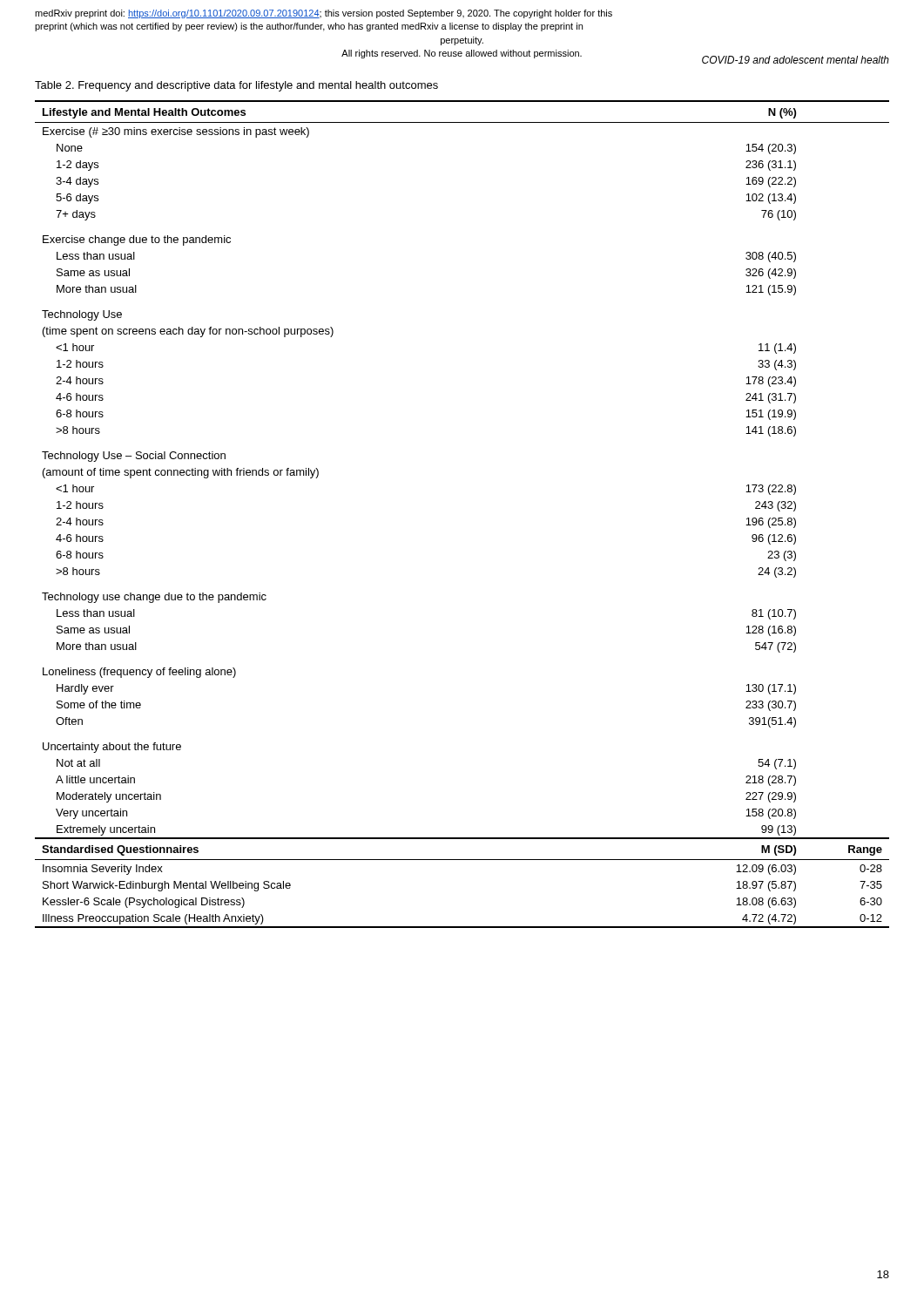Where is the caption that starts "Table 2. Frequency and descriptive data for lifestyle"?

pyautogui.click(x=237, y=85)
